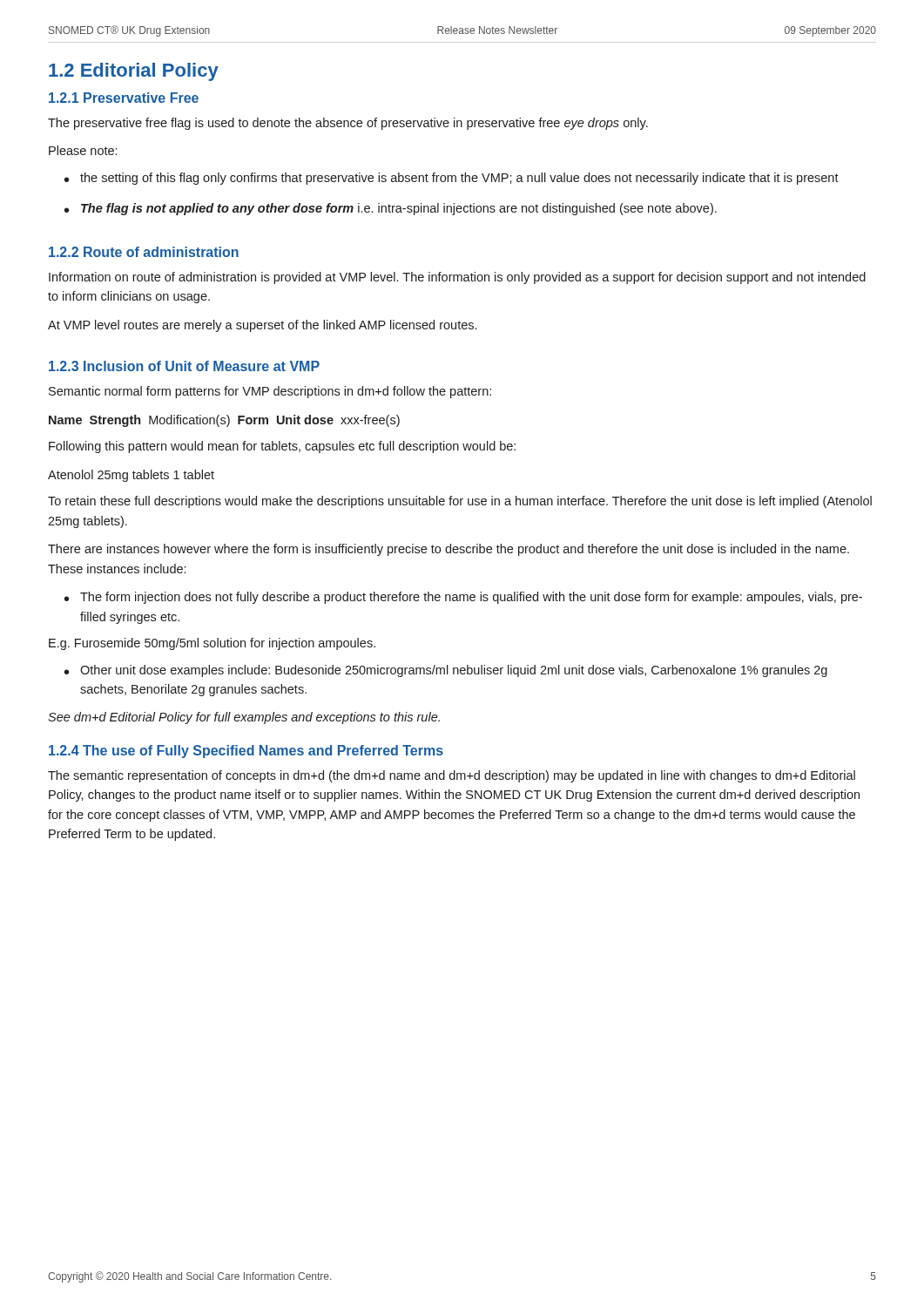Click on the text with the text "Name Strength Modification(s) Form Unit dose xxx-free(s)"
Image resolution: width=924 pixels, height=1307 pixels.
click(224, 420)
